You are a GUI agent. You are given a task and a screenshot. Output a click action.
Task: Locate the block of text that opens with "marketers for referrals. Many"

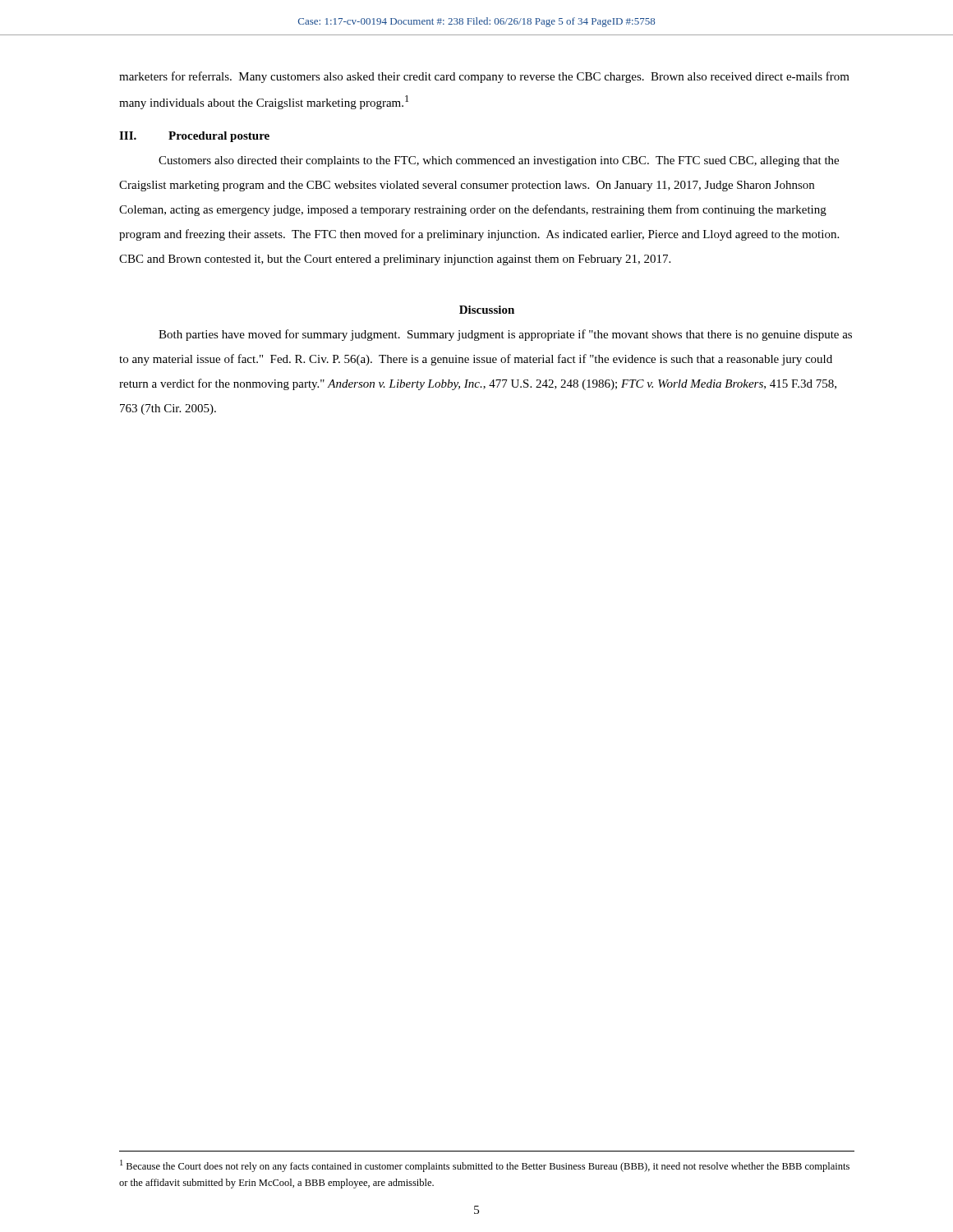[x=484, y=90]
